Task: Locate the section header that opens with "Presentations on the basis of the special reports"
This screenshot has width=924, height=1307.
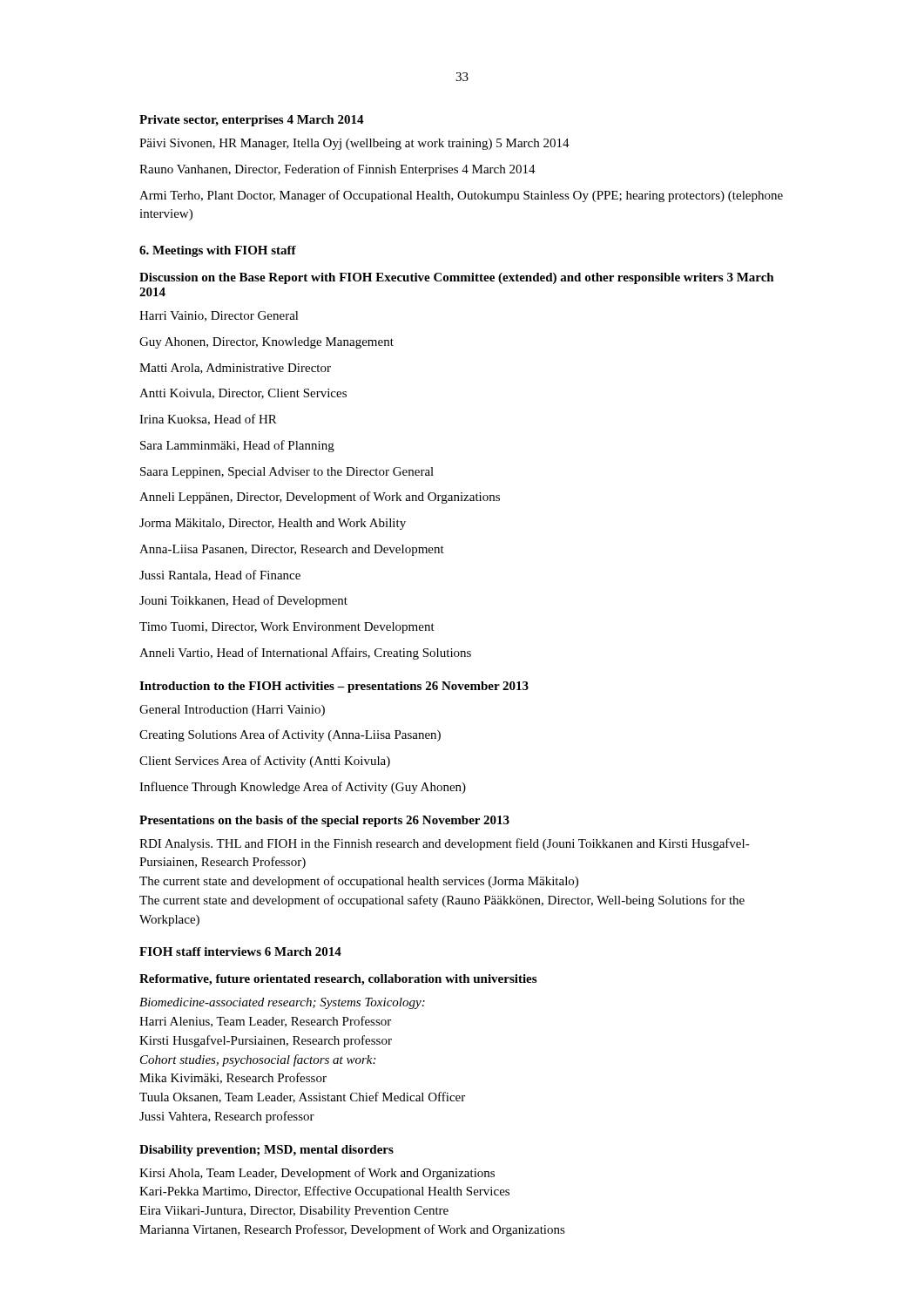Action: [x=324, y=819]
